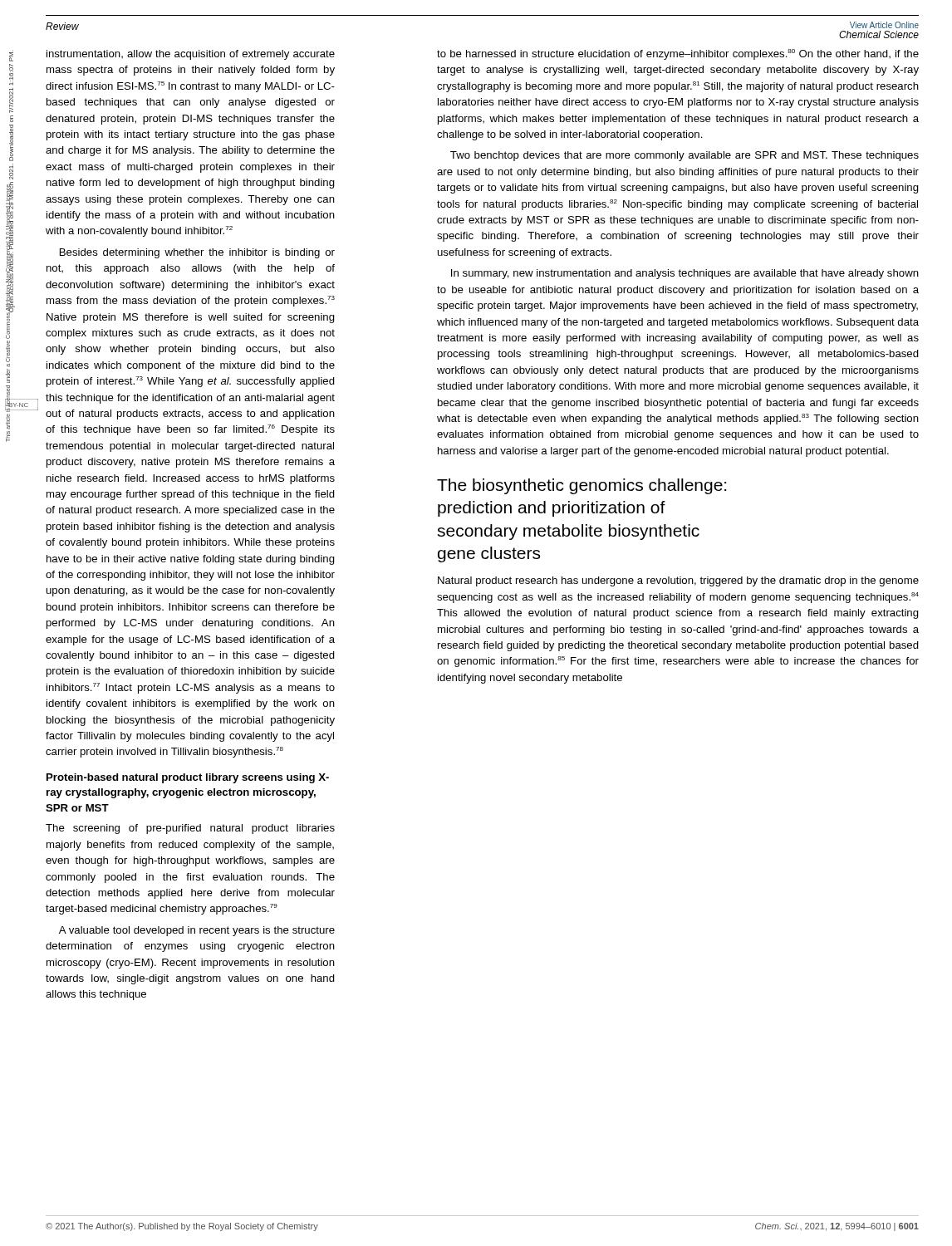Find the block on this page that starts "Natural product research has undergone a"

[x=678, y=629]
